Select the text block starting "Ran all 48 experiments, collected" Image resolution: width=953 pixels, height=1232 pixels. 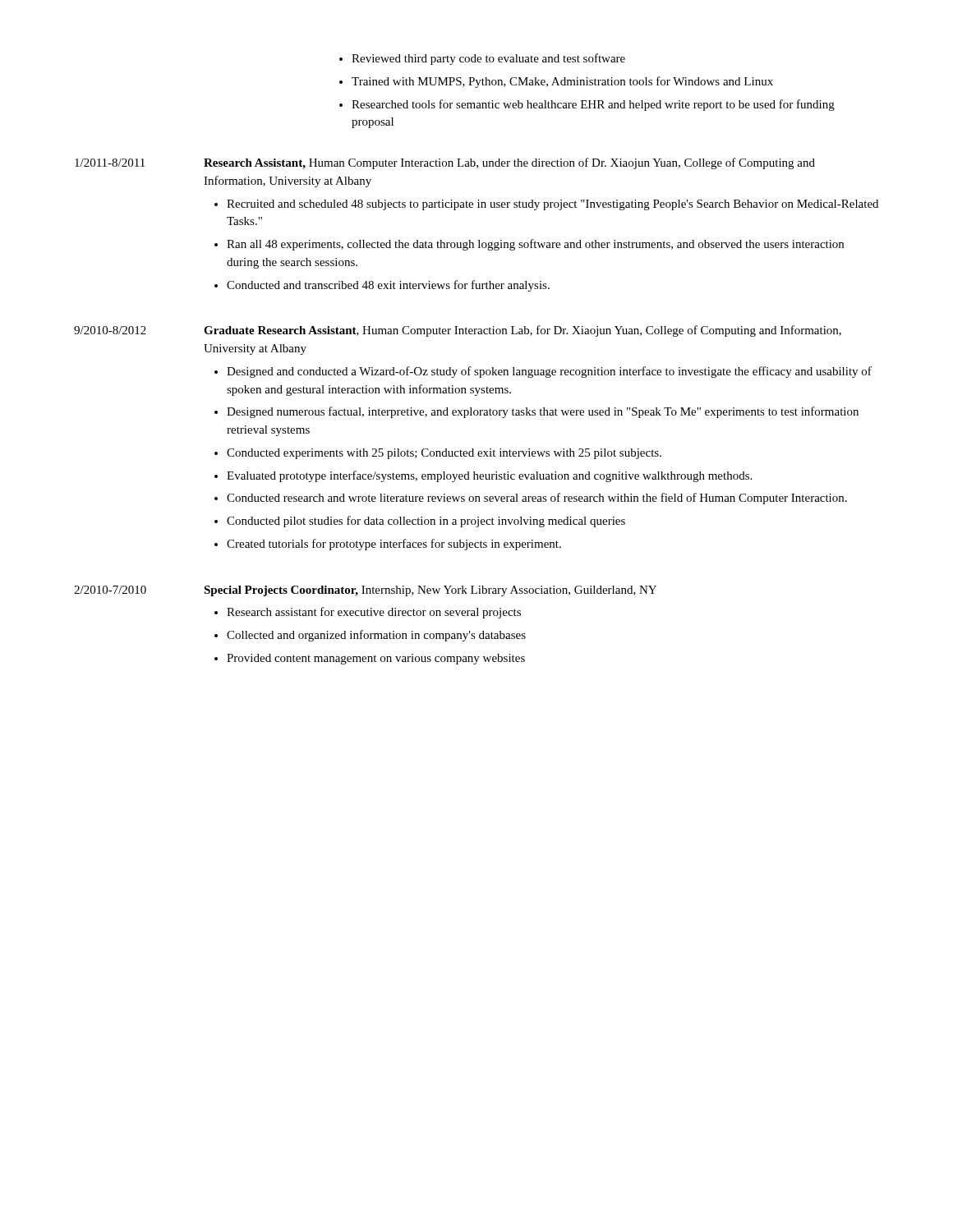pos(541,254)
